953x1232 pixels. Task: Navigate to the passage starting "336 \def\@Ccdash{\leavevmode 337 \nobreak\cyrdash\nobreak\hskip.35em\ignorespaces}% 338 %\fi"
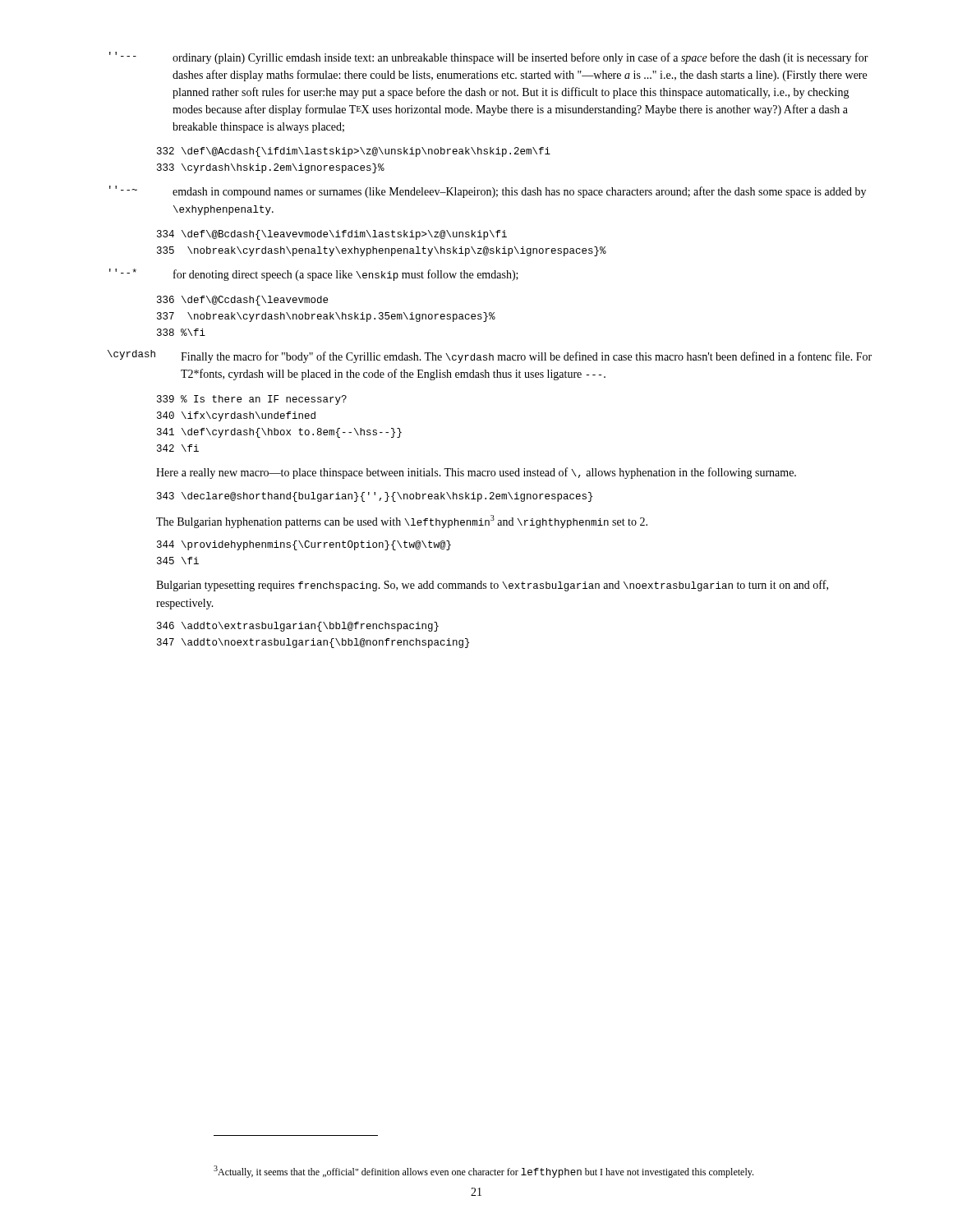[x=326, y=317]
